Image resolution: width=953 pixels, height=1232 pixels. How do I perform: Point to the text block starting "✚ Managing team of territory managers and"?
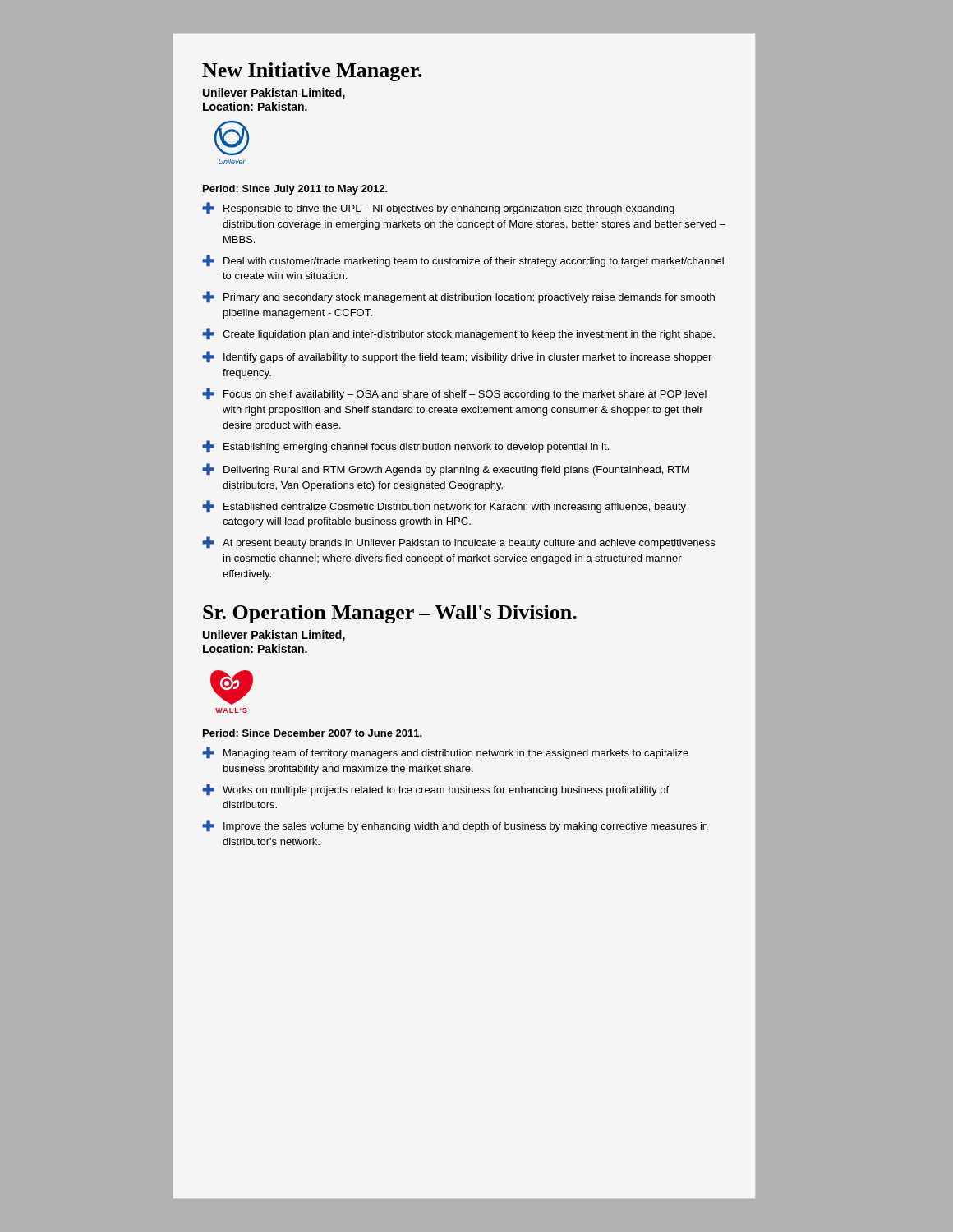coord(464,761)
